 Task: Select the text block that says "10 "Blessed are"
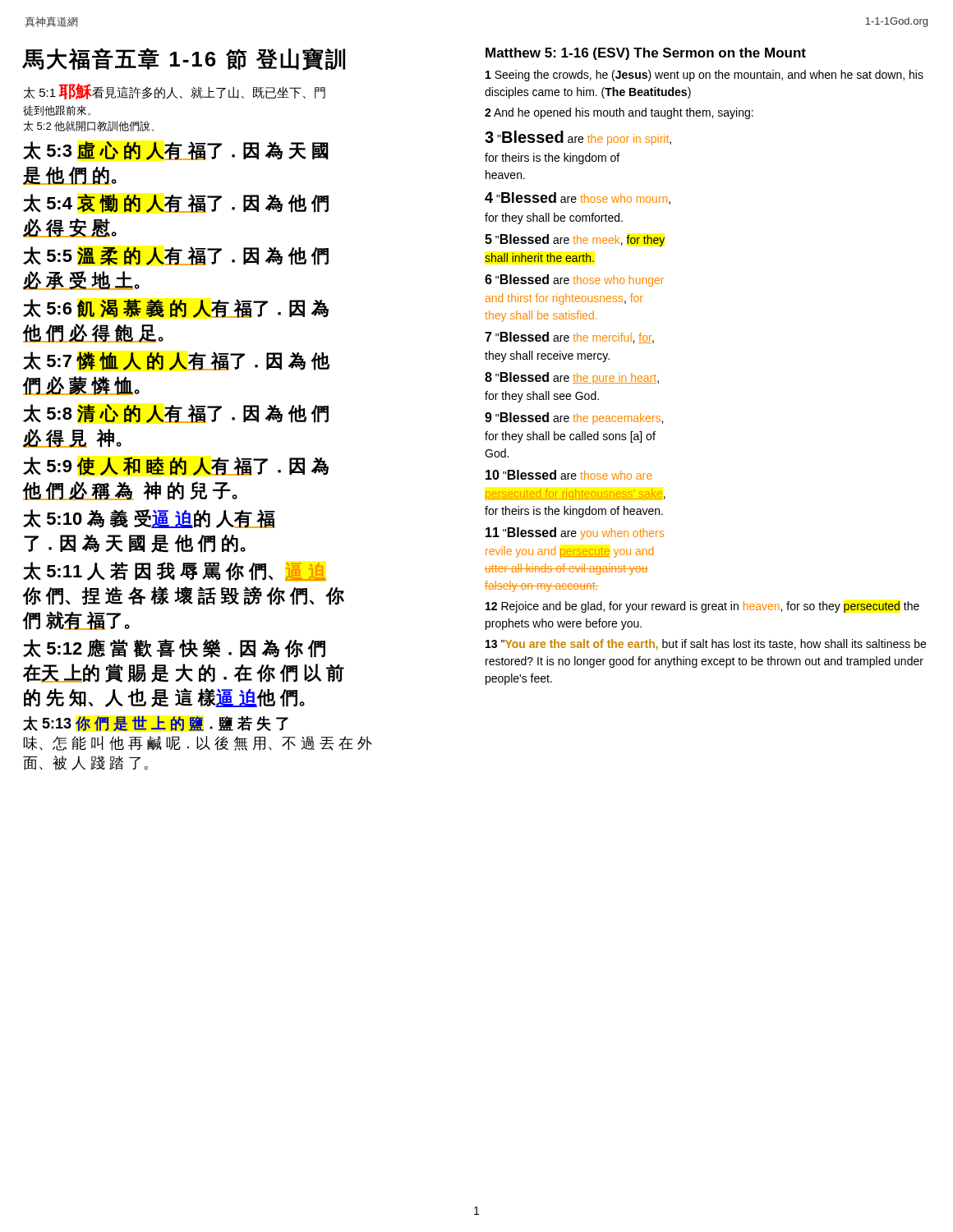click(575, 493)
